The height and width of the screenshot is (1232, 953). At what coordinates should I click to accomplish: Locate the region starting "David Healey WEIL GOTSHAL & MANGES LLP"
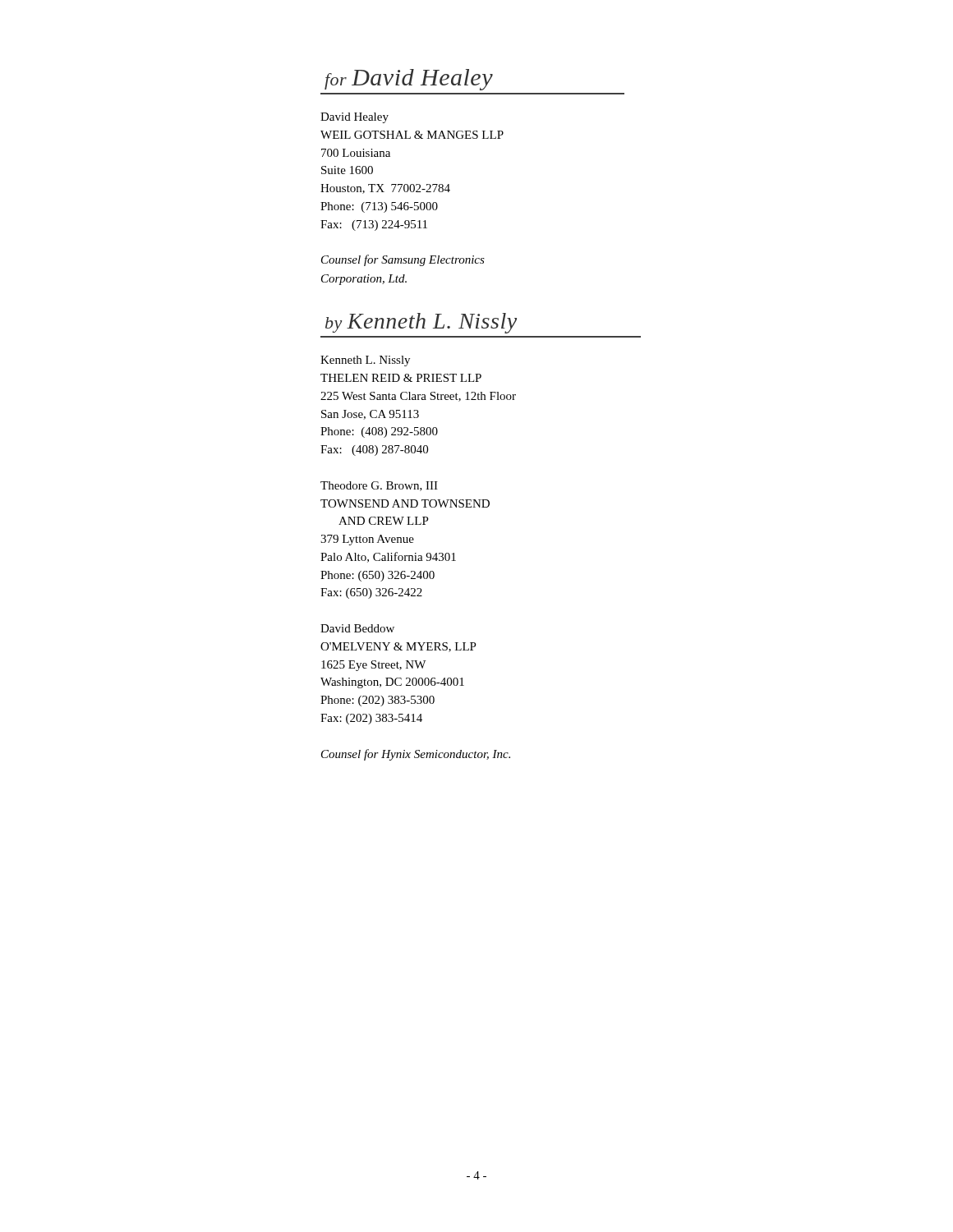[x=354, y=118]
